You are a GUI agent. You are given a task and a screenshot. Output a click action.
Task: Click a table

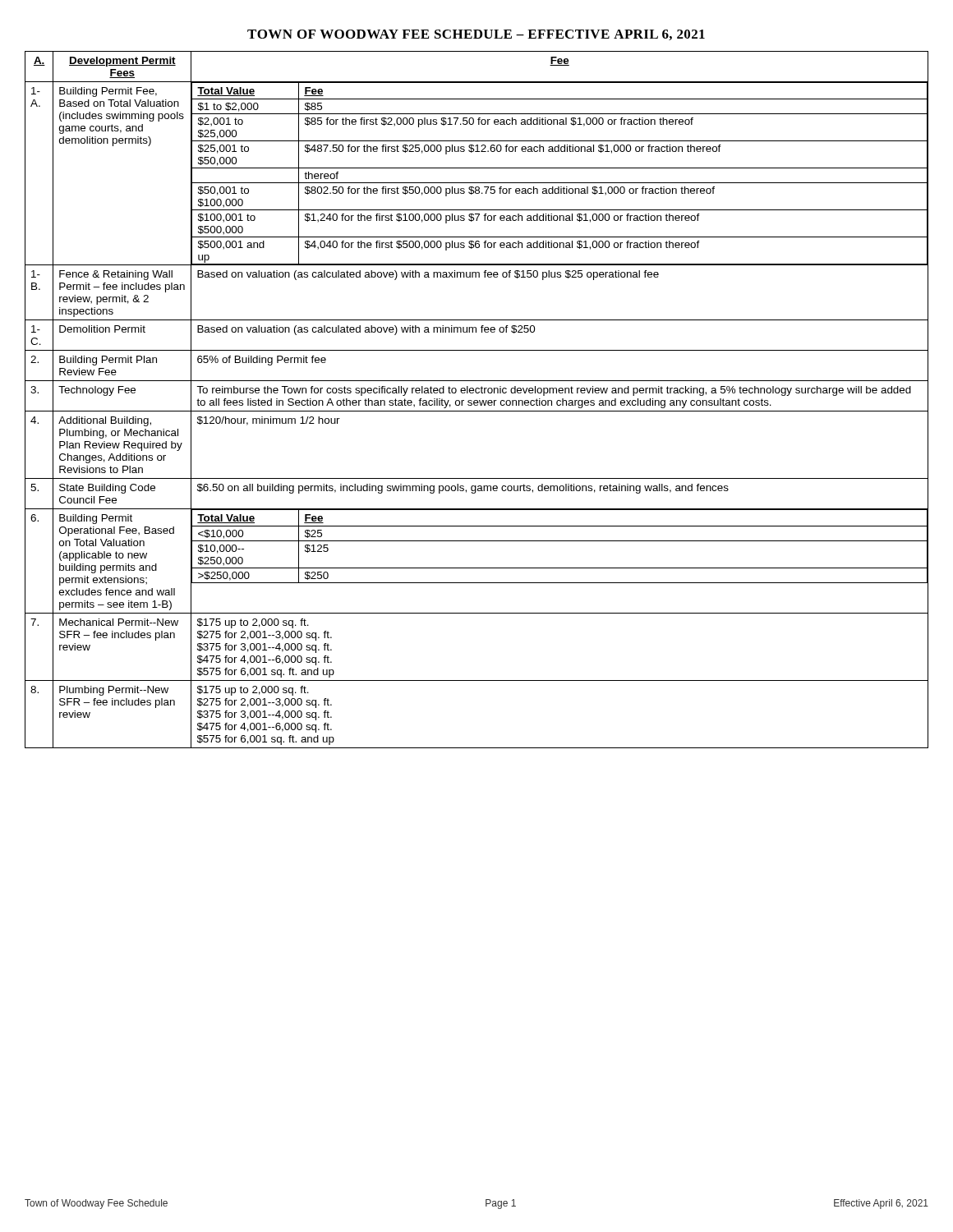click(x=476, y=400)
